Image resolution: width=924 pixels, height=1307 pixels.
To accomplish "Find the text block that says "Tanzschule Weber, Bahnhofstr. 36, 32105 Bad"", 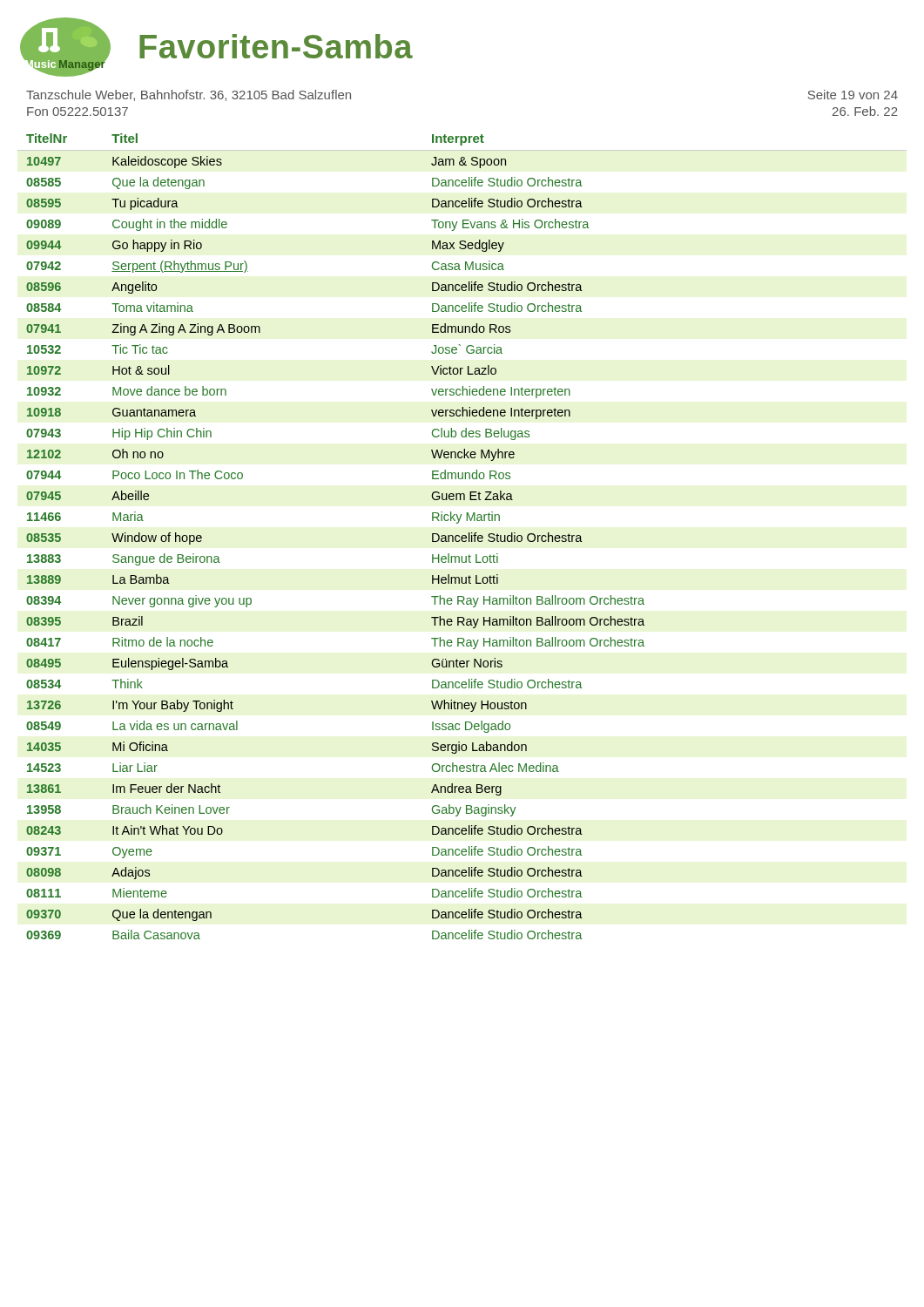I will coord(189,95).
